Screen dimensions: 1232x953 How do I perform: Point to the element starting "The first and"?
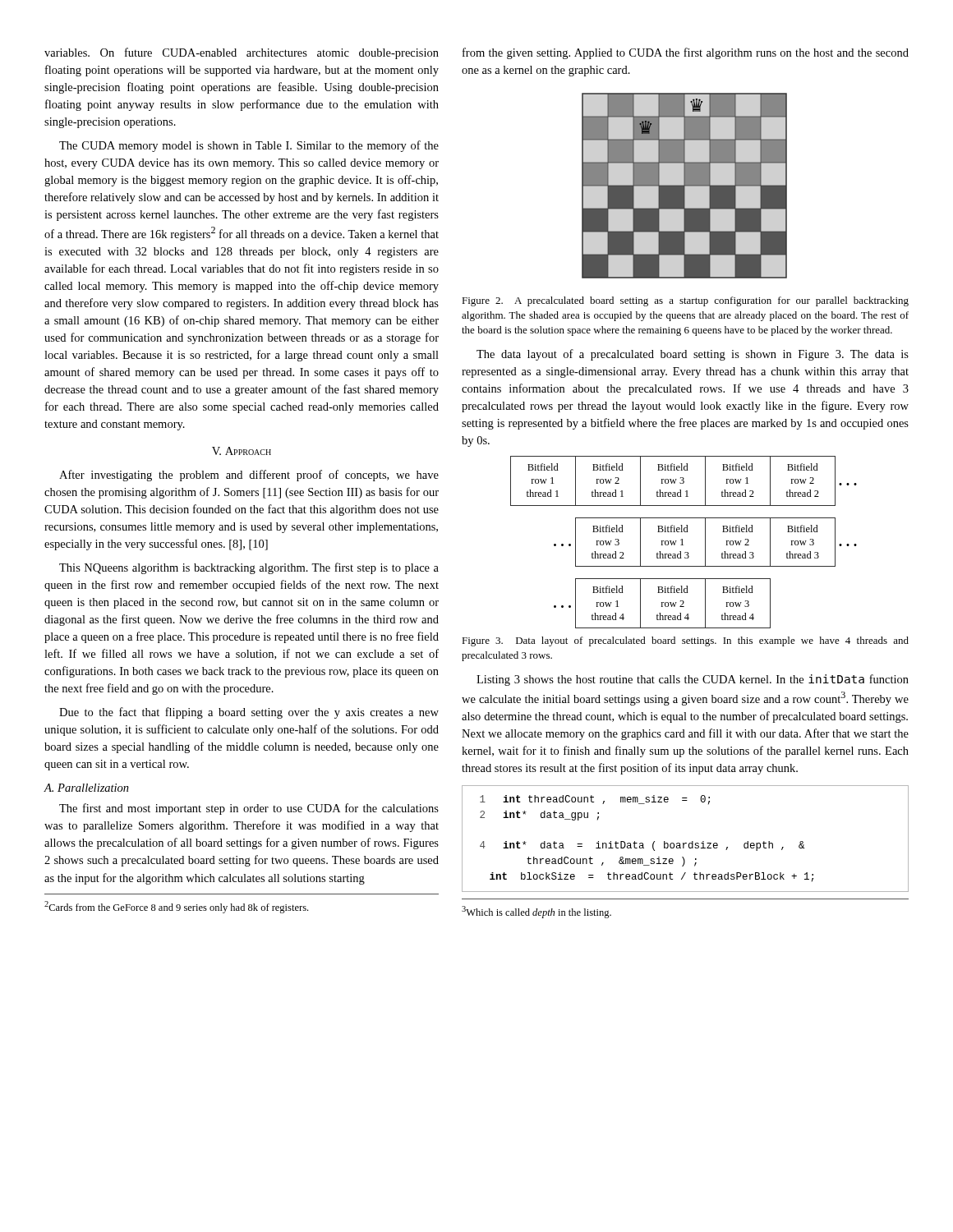[x=242, y=843]
